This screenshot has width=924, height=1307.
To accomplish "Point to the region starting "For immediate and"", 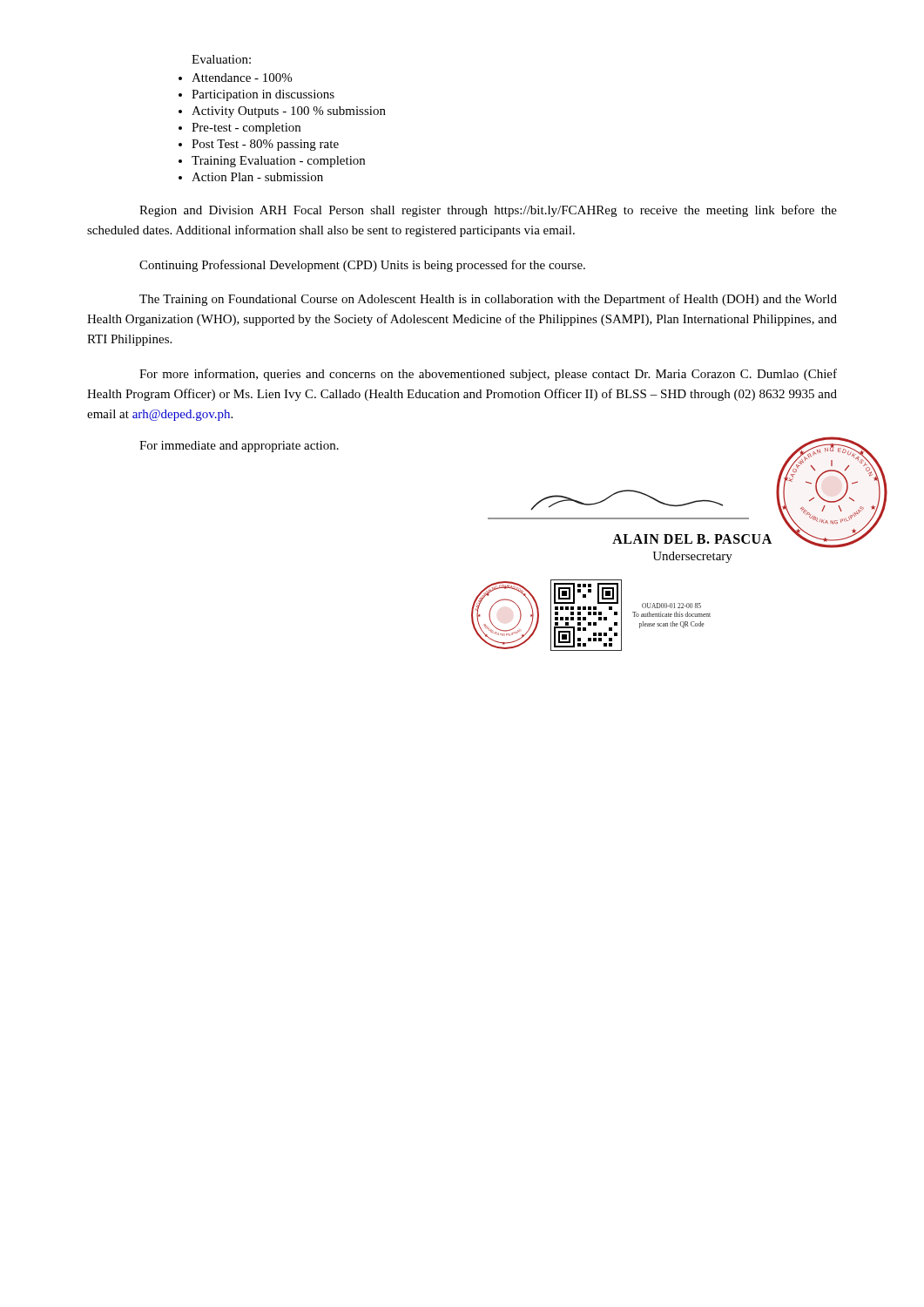I will [x=239, y=445].
